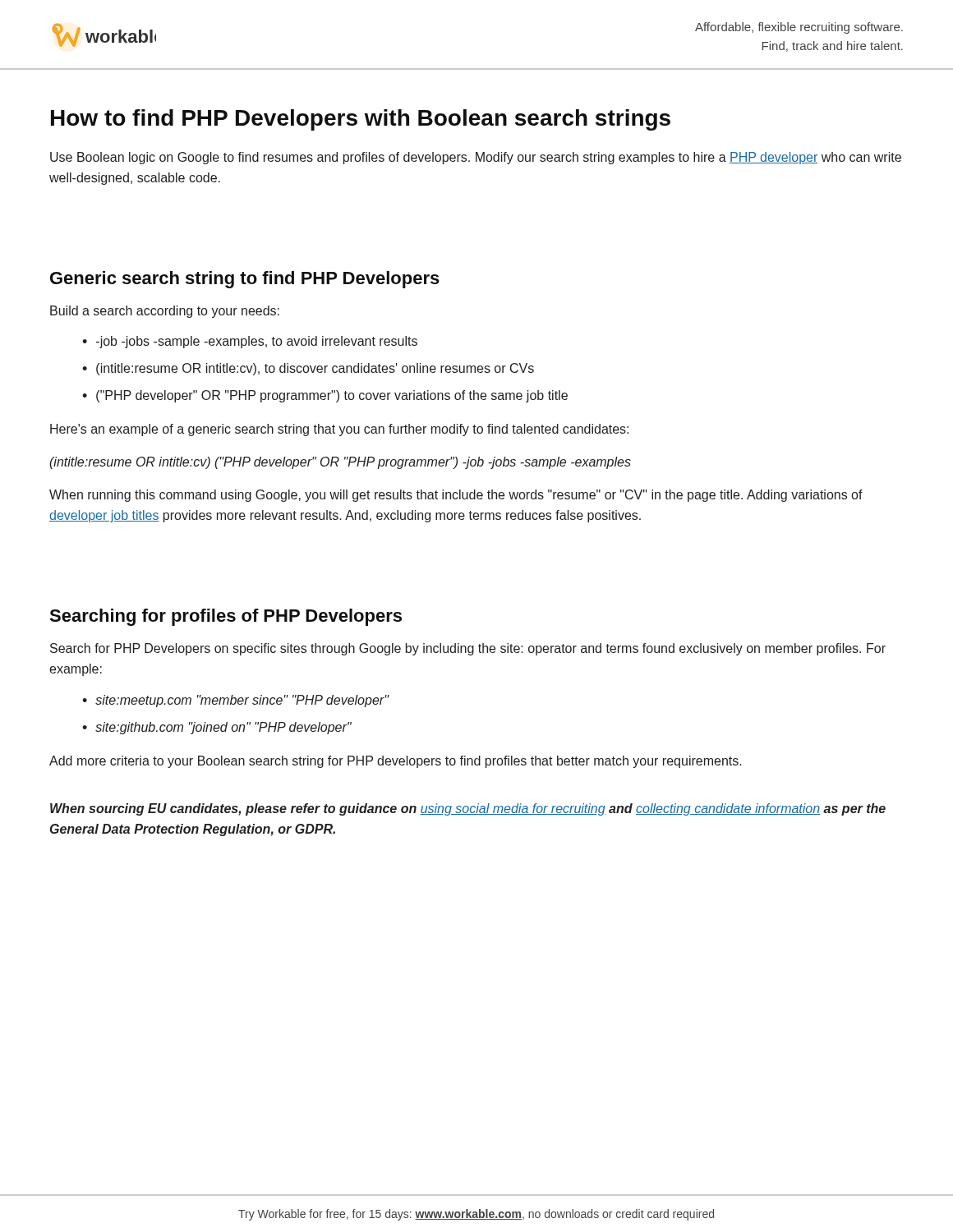
Task: Find the block on this page that starts "• (intitle:resume OR intitle:cv), to discover candidates'"
Action: point(308,369)
